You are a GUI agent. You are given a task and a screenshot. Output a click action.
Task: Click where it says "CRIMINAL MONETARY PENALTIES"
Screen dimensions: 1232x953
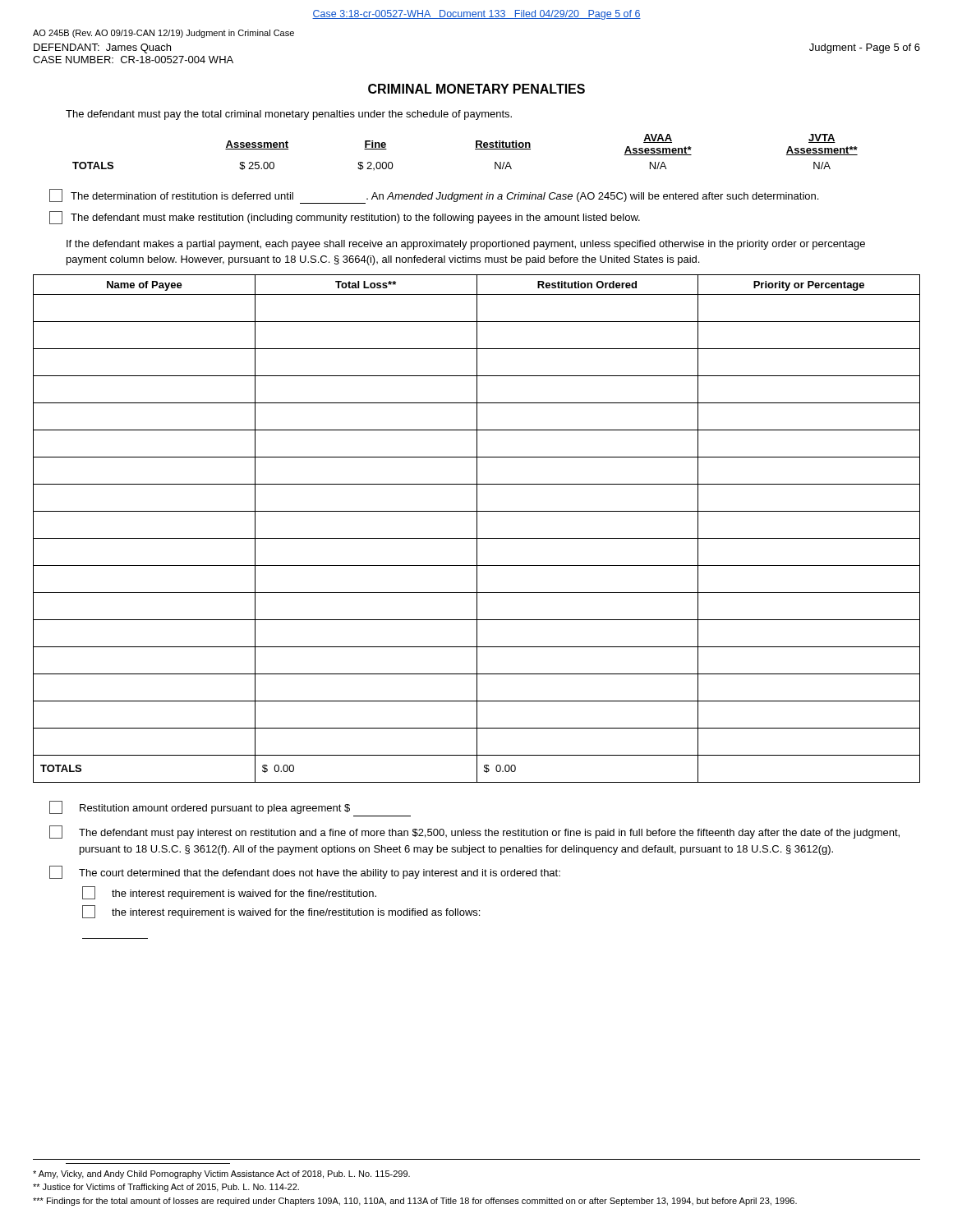point(476,89)
